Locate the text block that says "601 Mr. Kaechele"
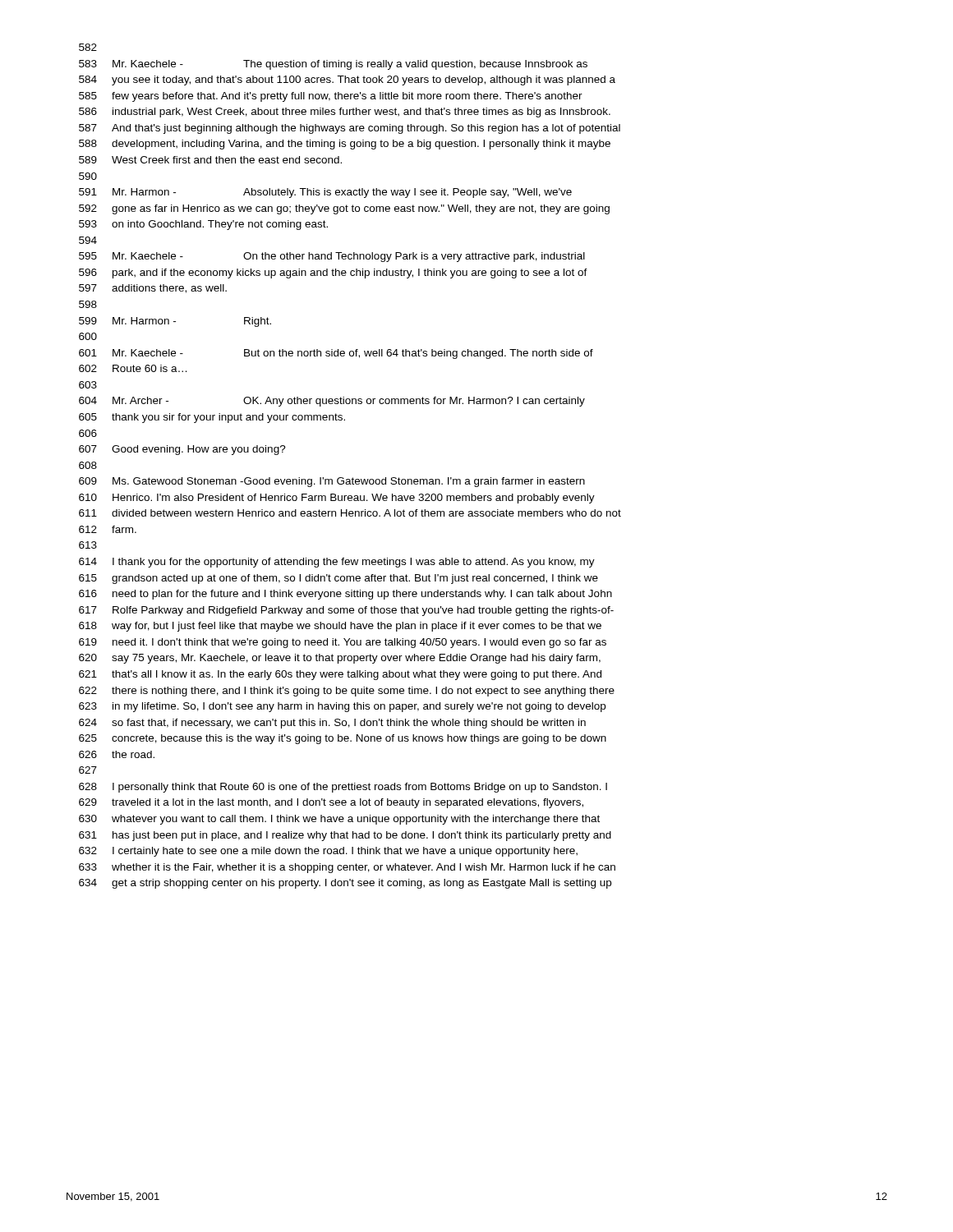Image resolution: width=953 pixels, height=1232 pixels. [476, 361]
